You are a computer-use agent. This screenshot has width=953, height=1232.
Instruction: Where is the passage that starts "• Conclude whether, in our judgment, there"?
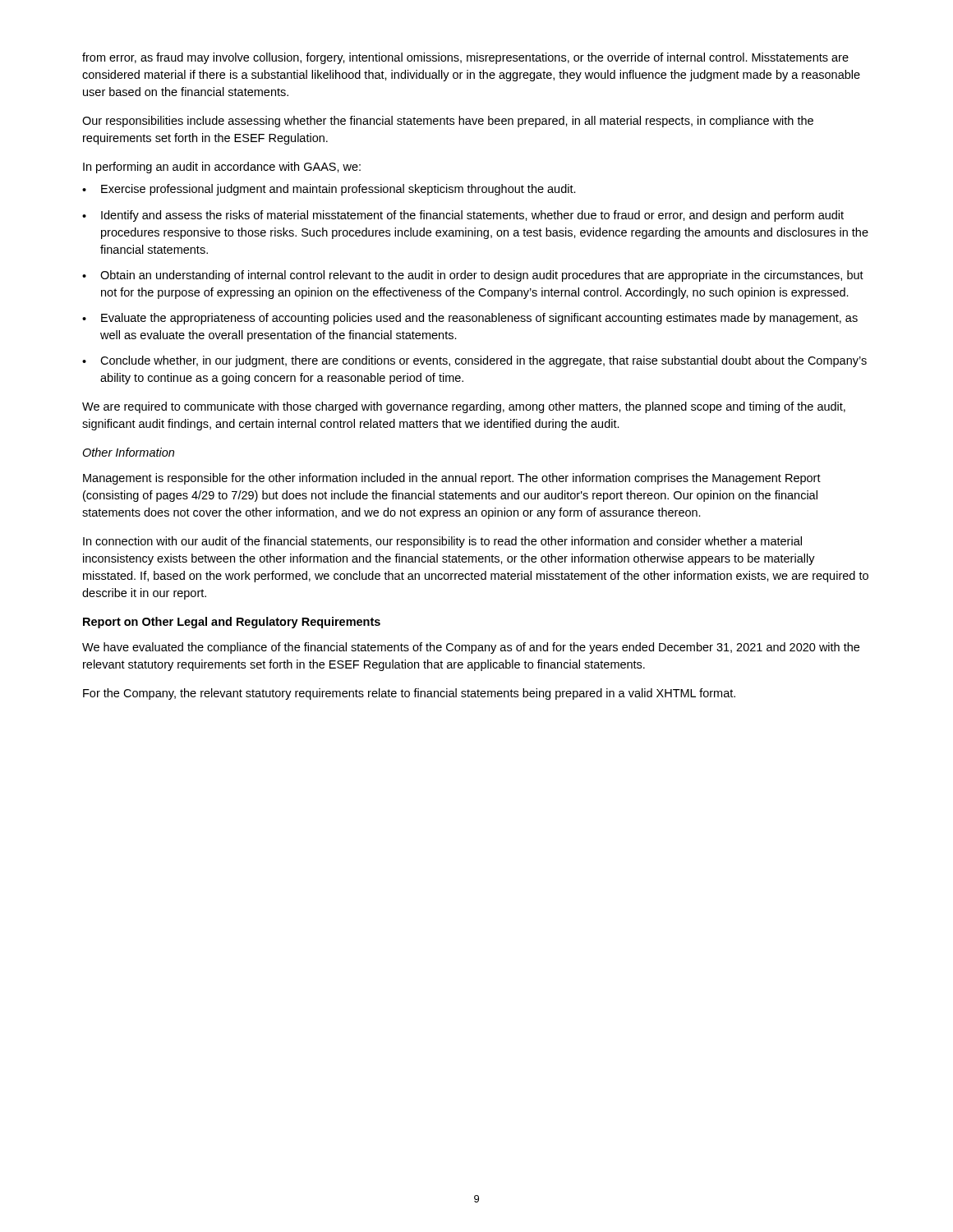point(476,370)
